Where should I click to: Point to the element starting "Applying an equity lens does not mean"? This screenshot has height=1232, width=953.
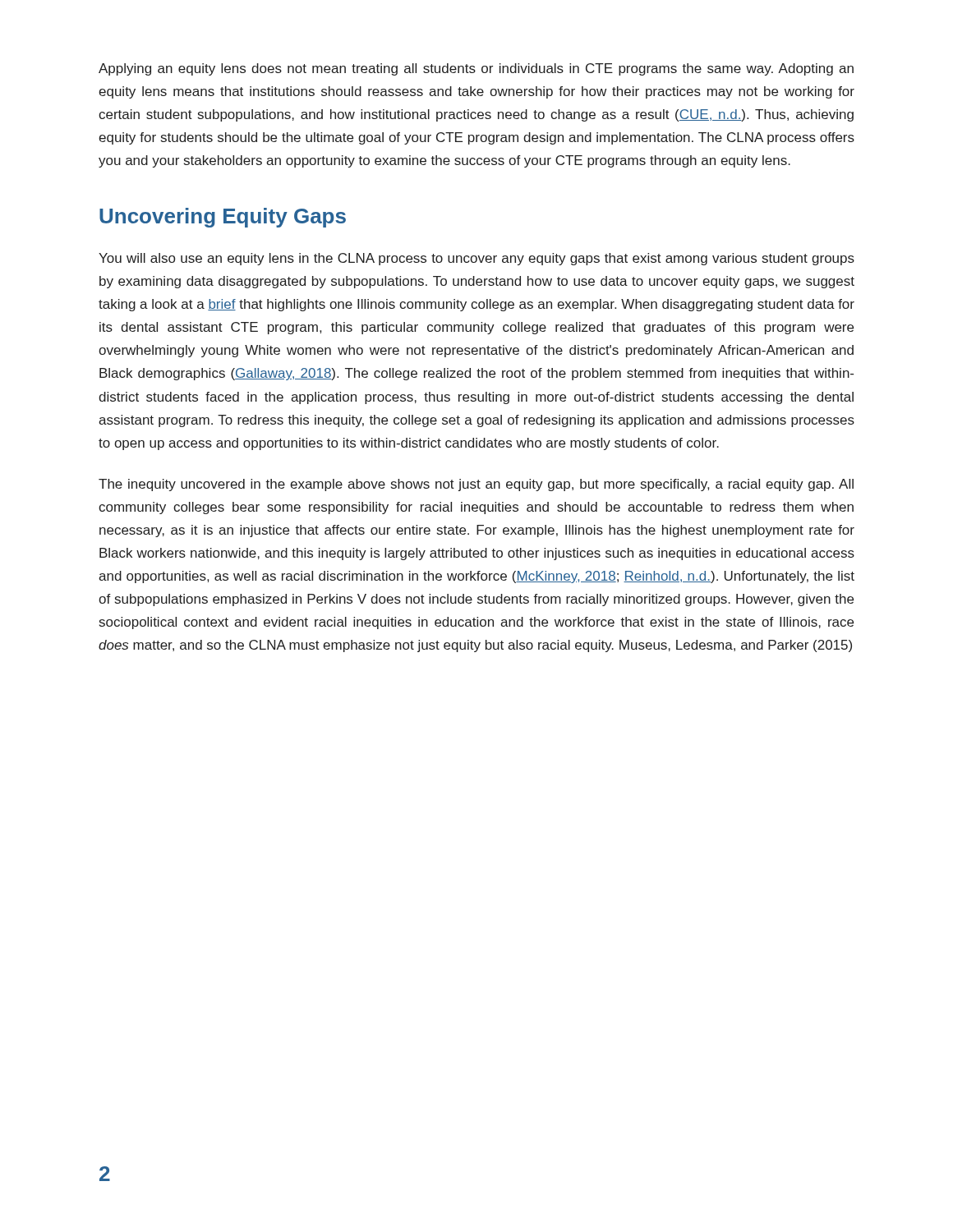pos(476,115)
